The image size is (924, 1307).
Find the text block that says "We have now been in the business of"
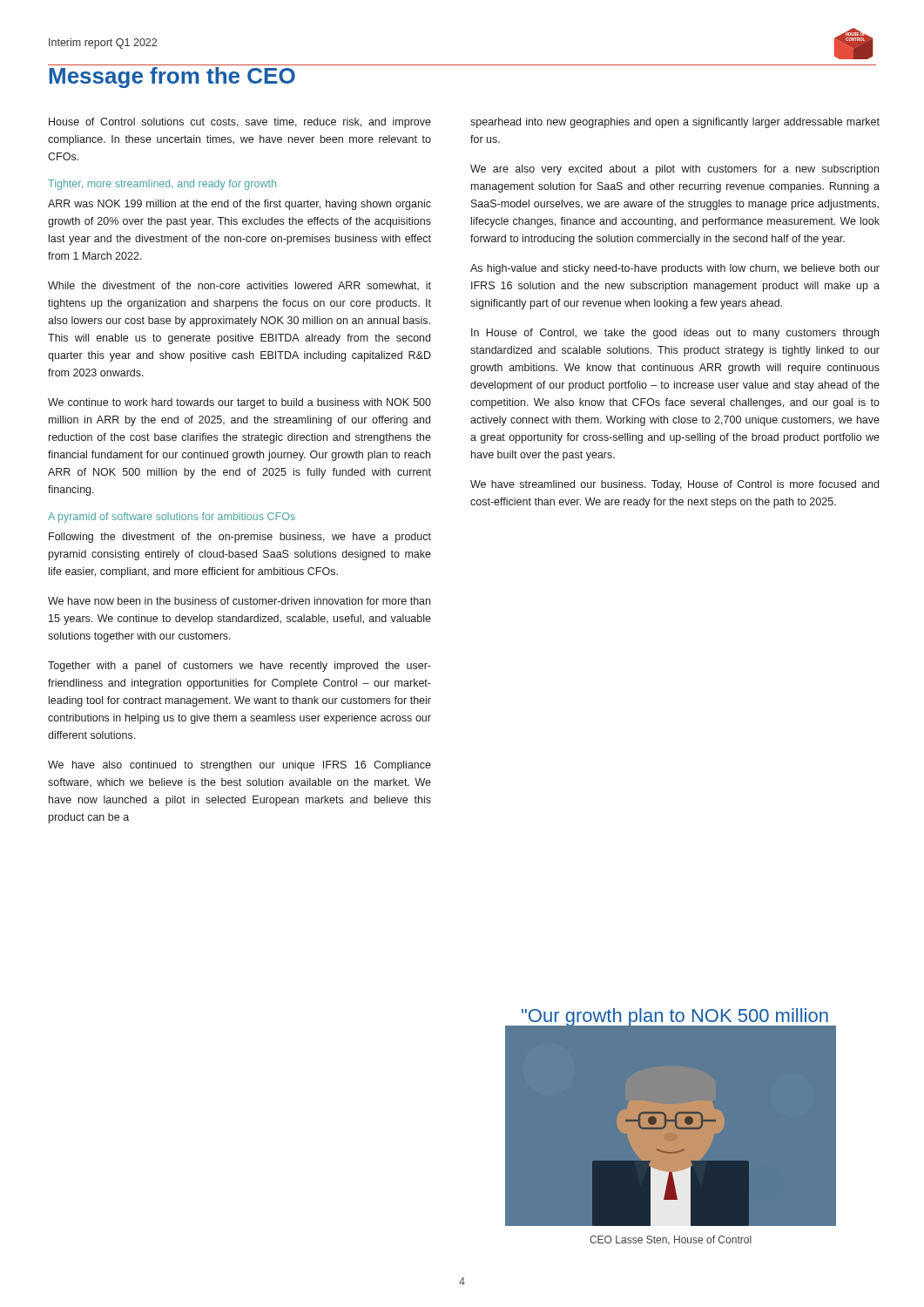[x=239, y=619]
